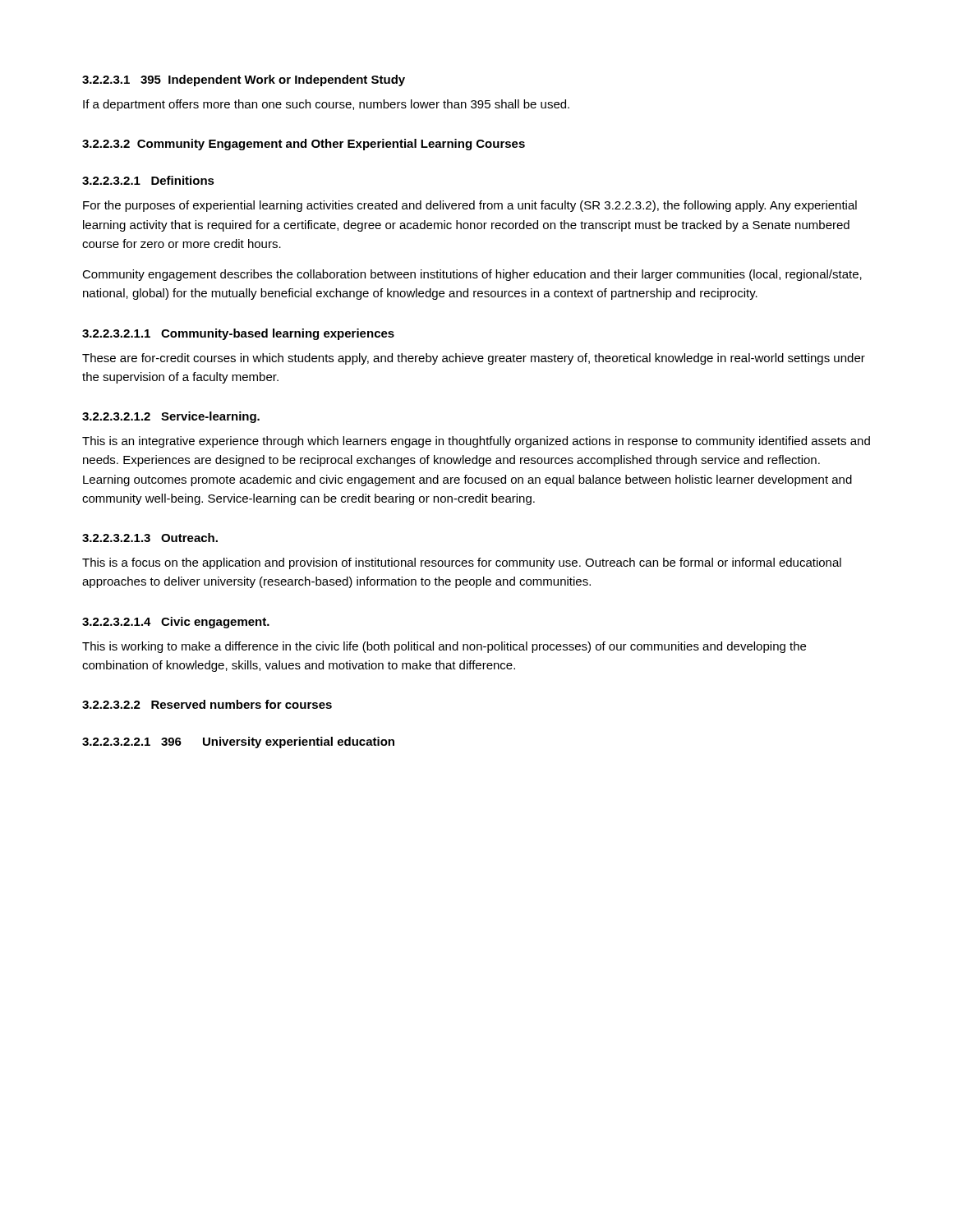Find the section header that says "3.2.2.3.2.1 Definitions"
This screenshot has height=1232, width=953.
(148, 180)
